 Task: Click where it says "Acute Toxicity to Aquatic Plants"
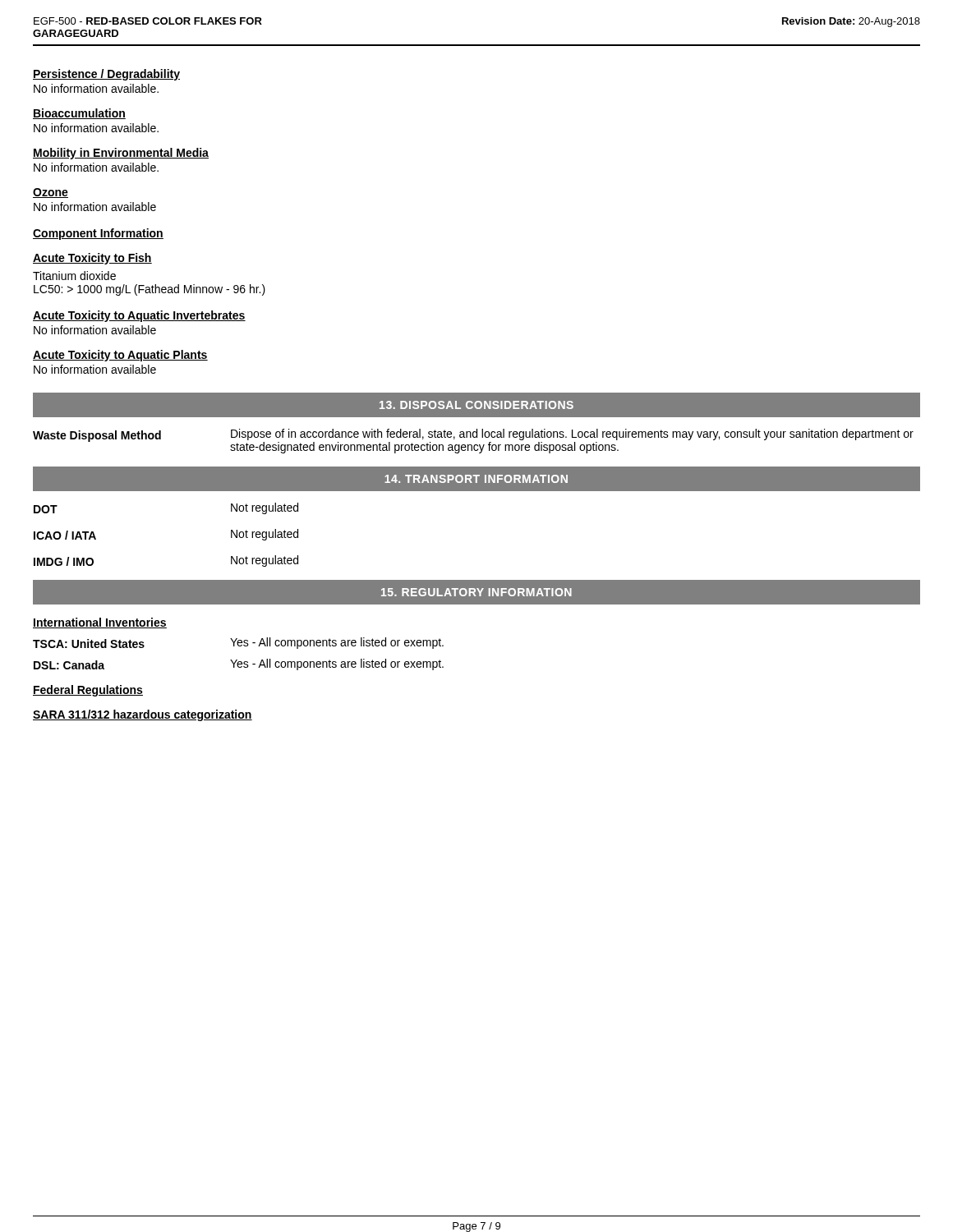pos(120,355)
